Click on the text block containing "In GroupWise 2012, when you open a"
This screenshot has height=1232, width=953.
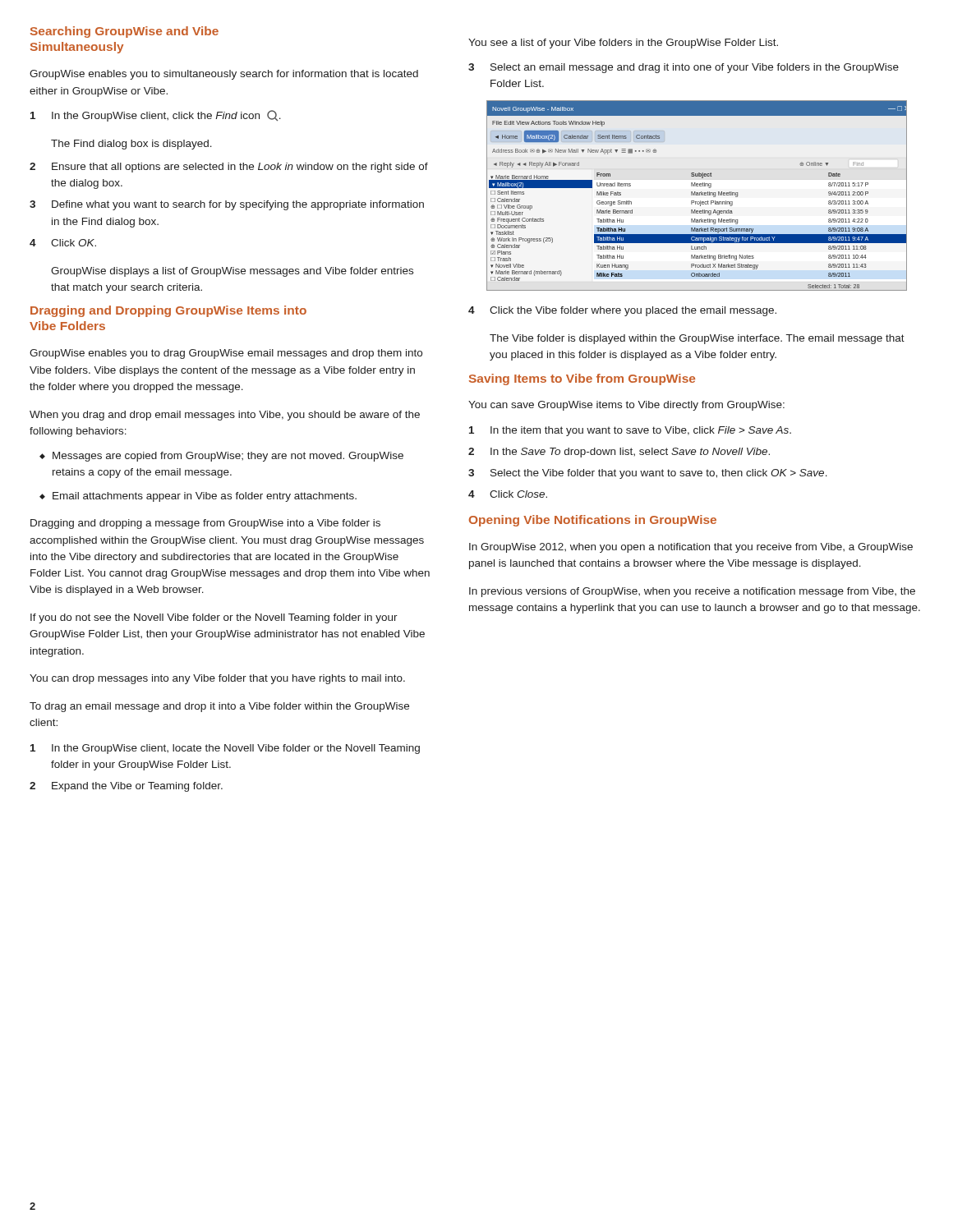[x=696, y=555]
